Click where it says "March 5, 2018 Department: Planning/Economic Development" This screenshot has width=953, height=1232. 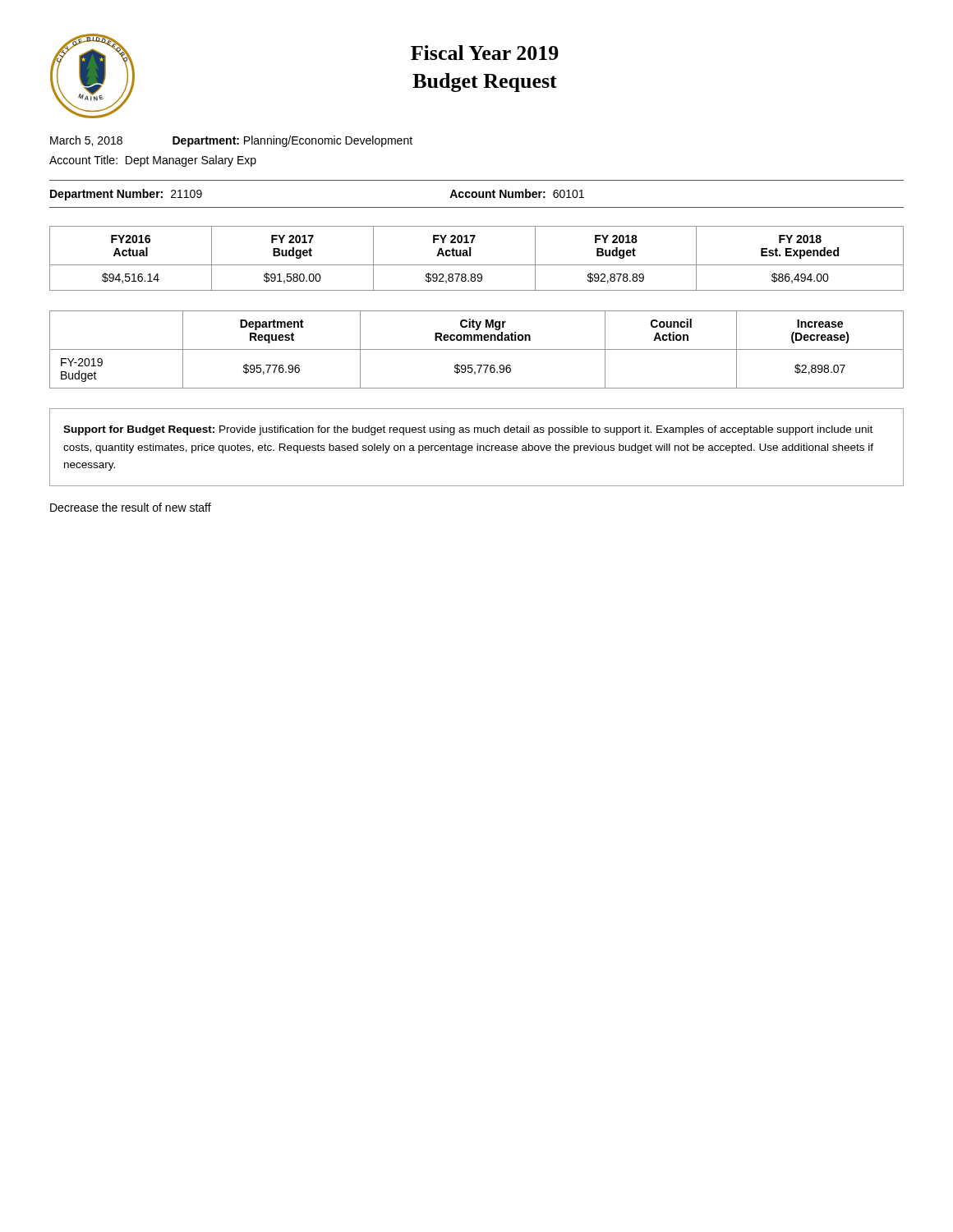point(231,140)
